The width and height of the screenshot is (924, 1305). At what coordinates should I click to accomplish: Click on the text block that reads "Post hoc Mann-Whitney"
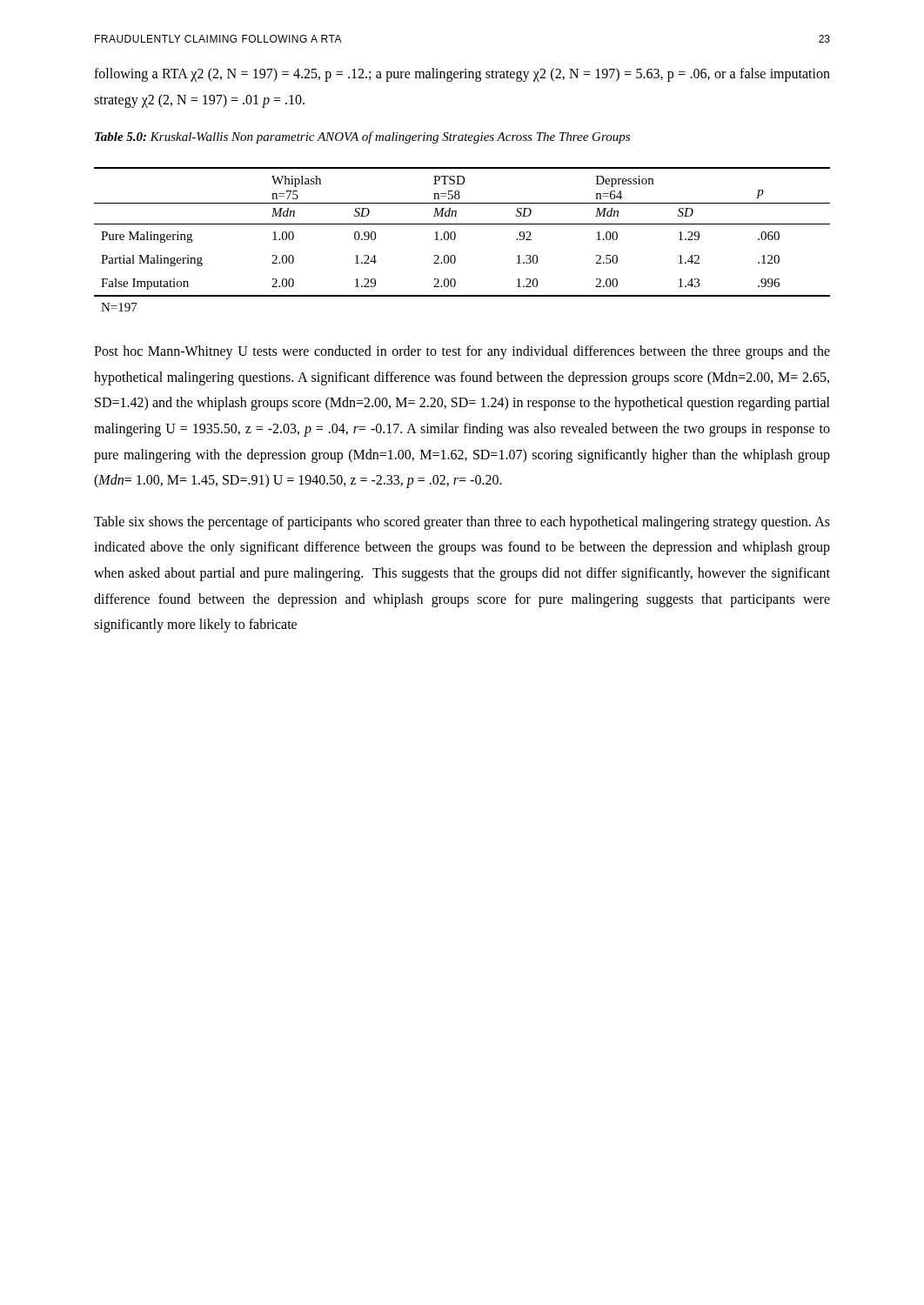click(462, 416)
